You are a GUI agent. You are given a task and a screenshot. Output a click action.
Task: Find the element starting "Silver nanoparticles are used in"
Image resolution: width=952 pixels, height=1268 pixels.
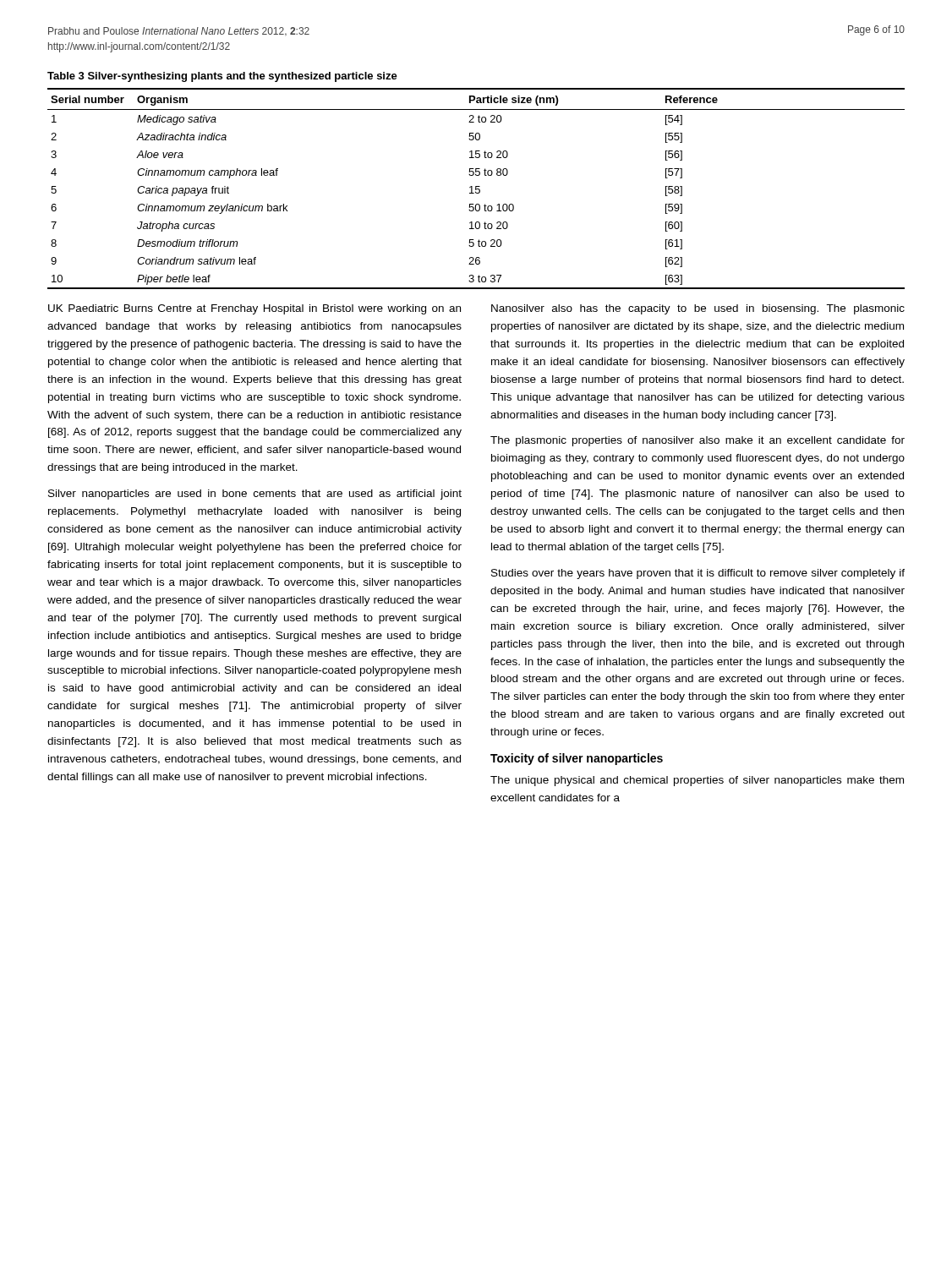coord(254,636)
